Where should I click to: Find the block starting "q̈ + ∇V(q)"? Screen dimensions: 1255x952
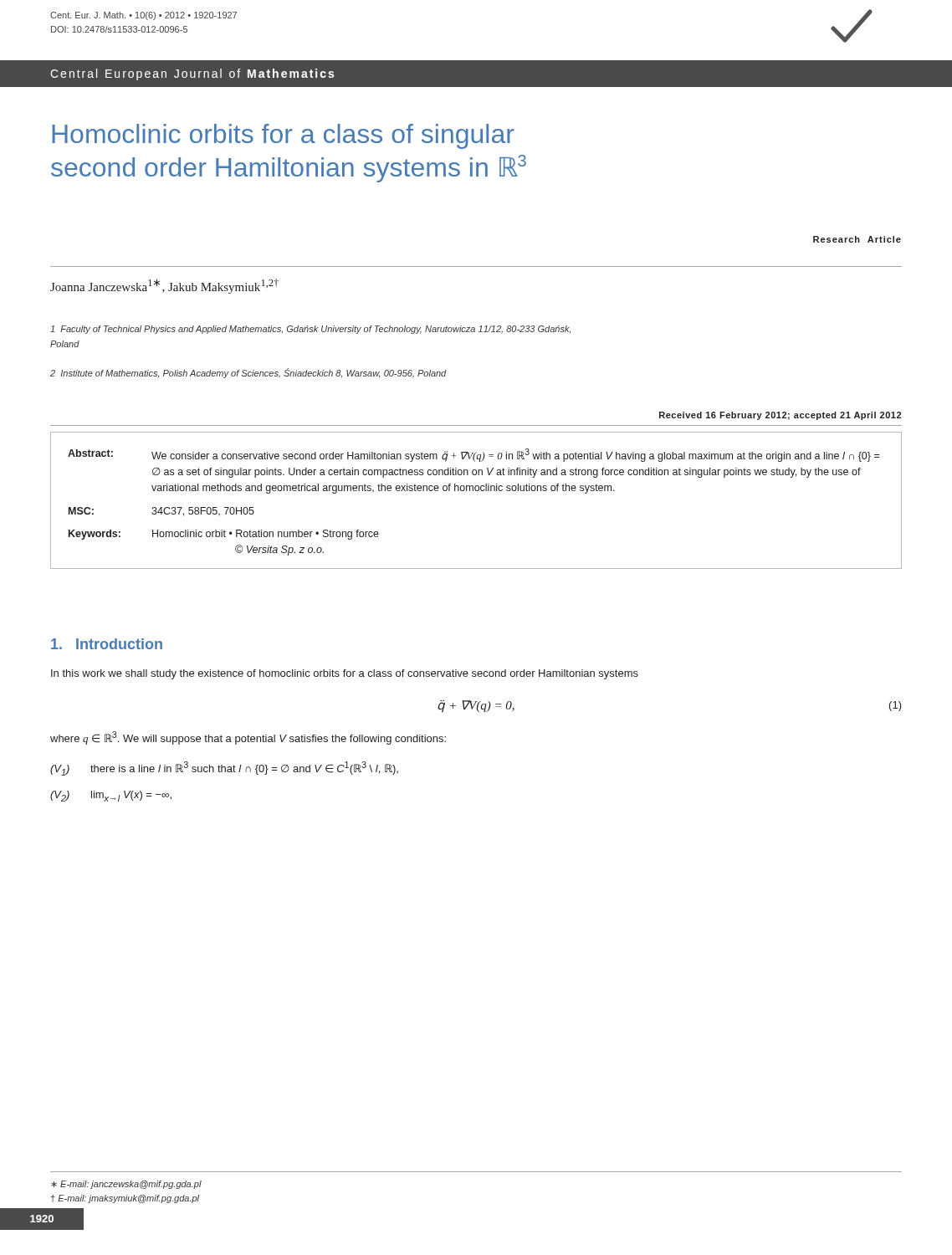coord(477,706)
